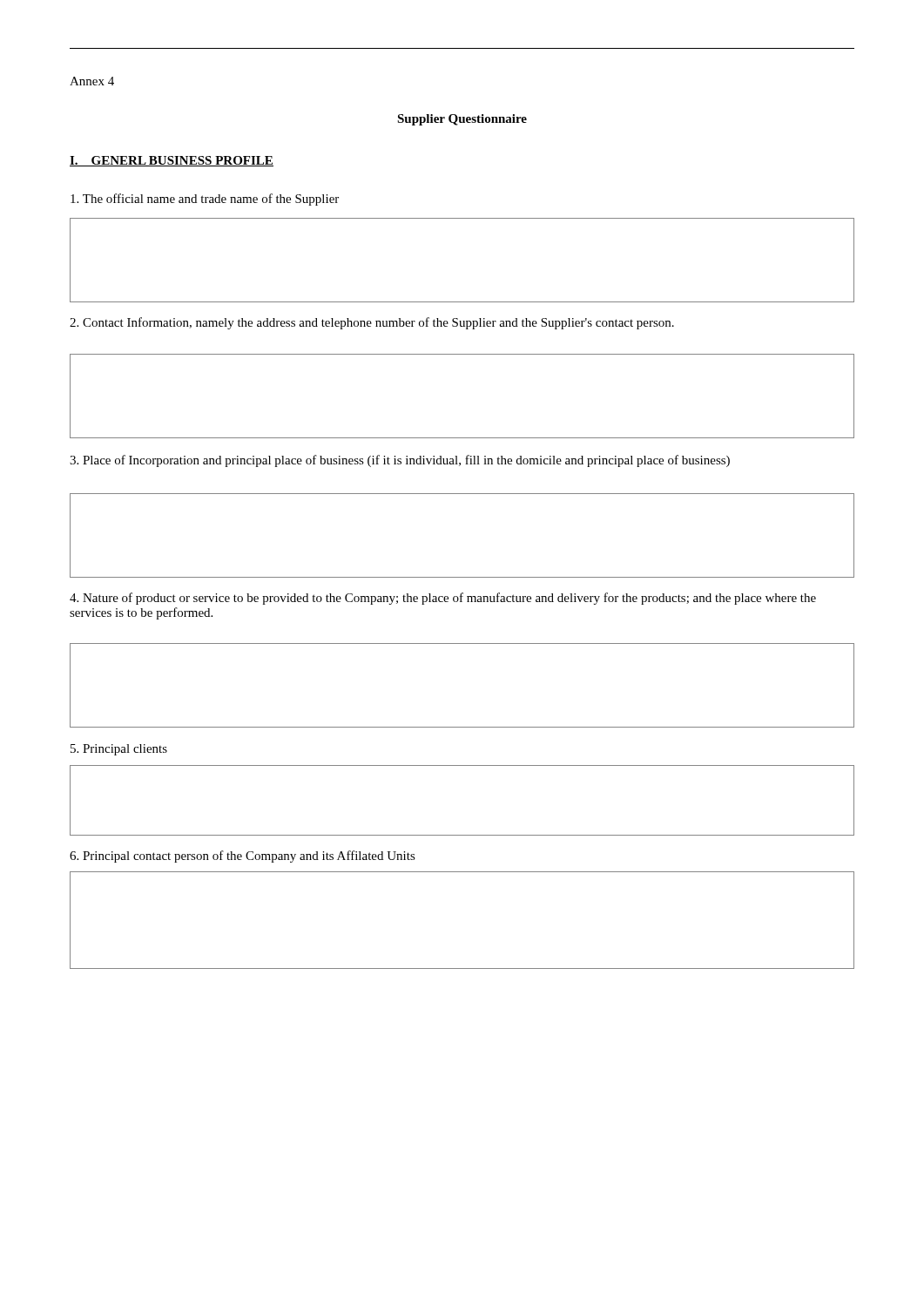924x1307 pixels.
Task: Find the list item containing "2. Contact Information, namely the"
Action: (372, 322)
